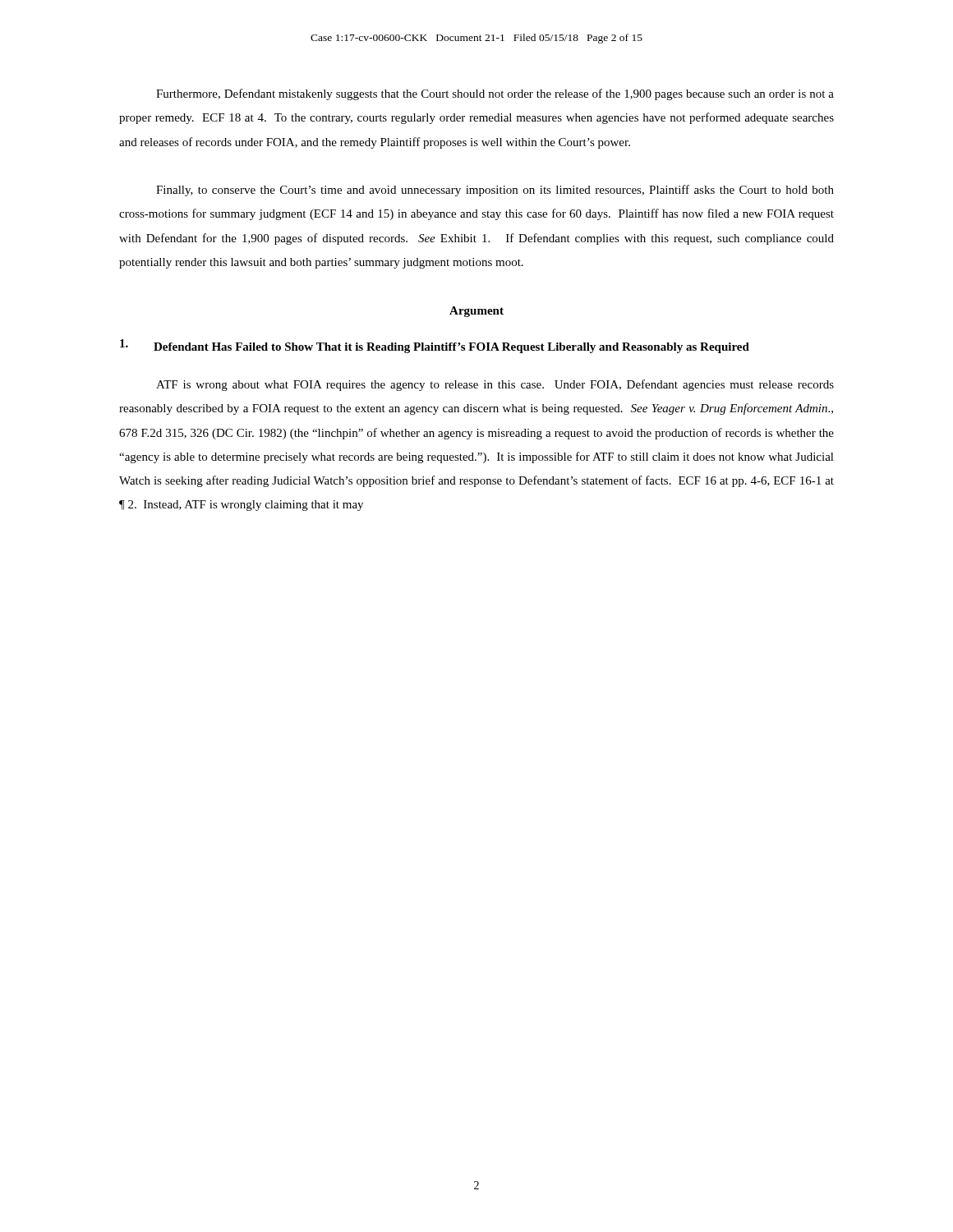Locate the text block that reads "ATF is wrong about what FOIA"

(476, 444)
